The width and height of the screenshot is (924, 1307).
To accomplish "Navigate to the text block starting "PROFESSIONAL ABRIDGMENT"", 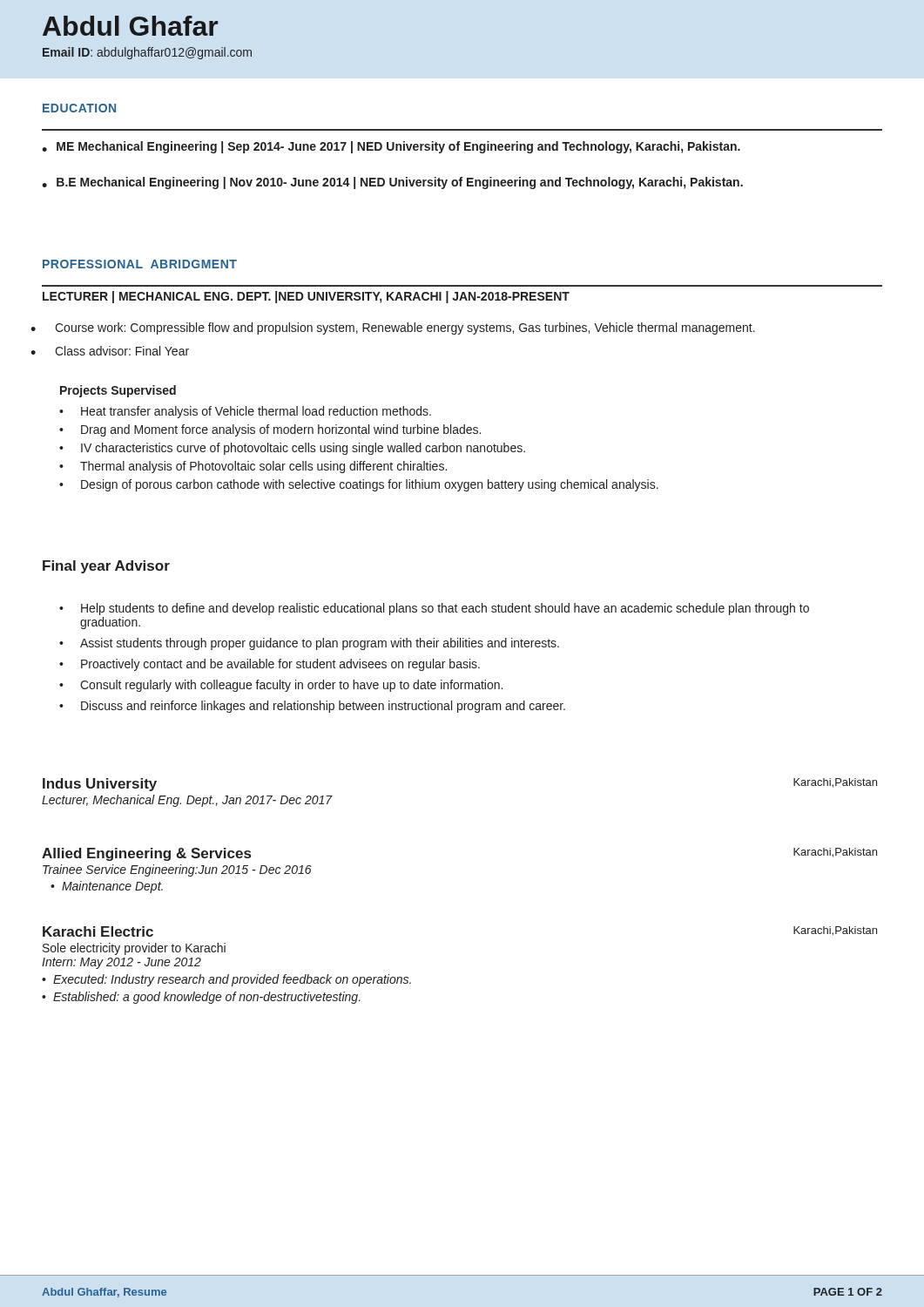I will tap(139, 264).
